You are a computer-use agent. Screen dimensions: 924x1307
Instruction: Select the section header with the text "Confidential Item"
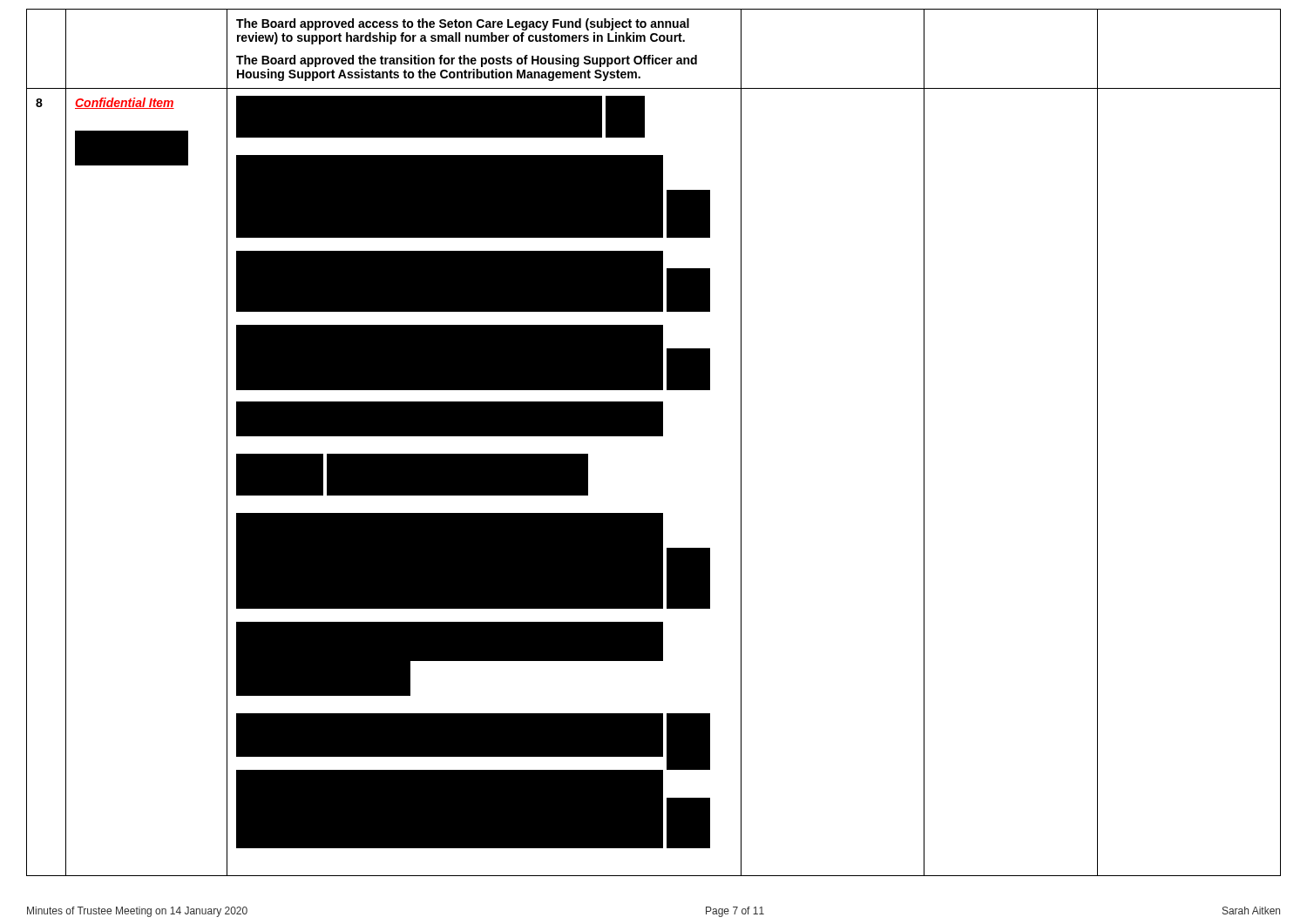(132, 131)
